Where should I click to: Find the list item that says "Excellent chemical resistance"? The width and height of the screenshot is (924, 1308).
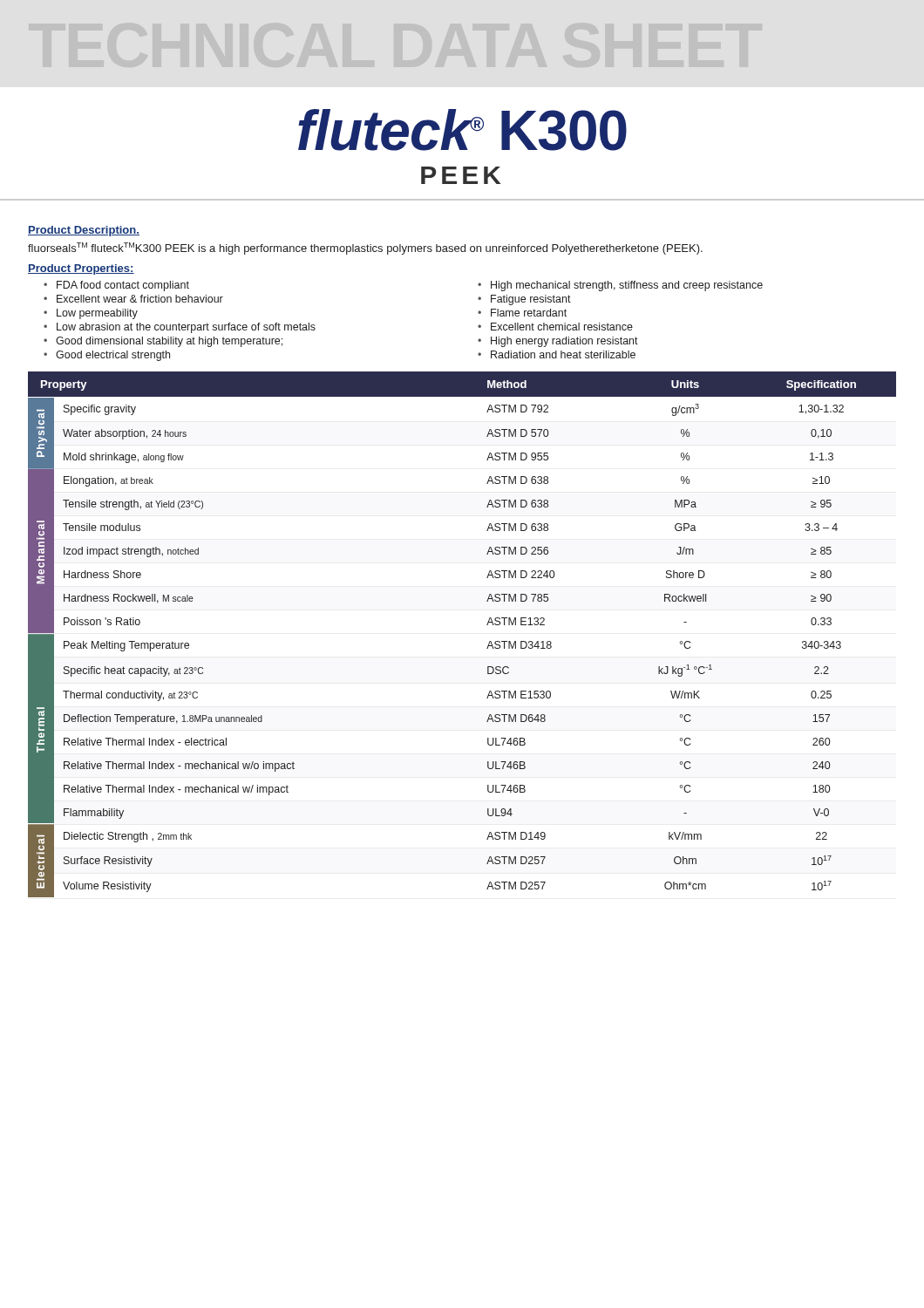(561, 327)
